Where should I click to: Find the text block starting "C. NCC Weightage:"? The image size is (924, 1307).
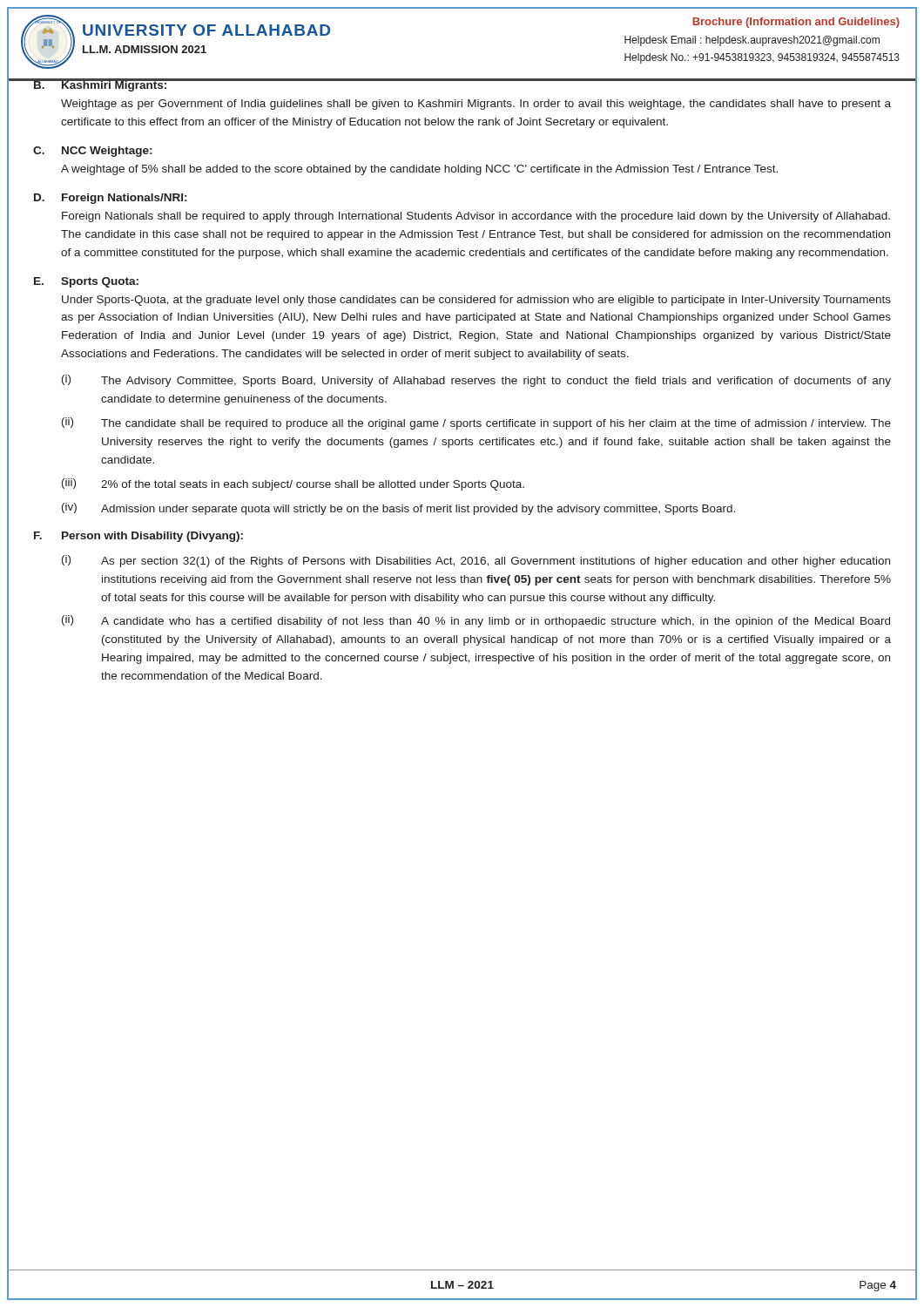(92, 152)
